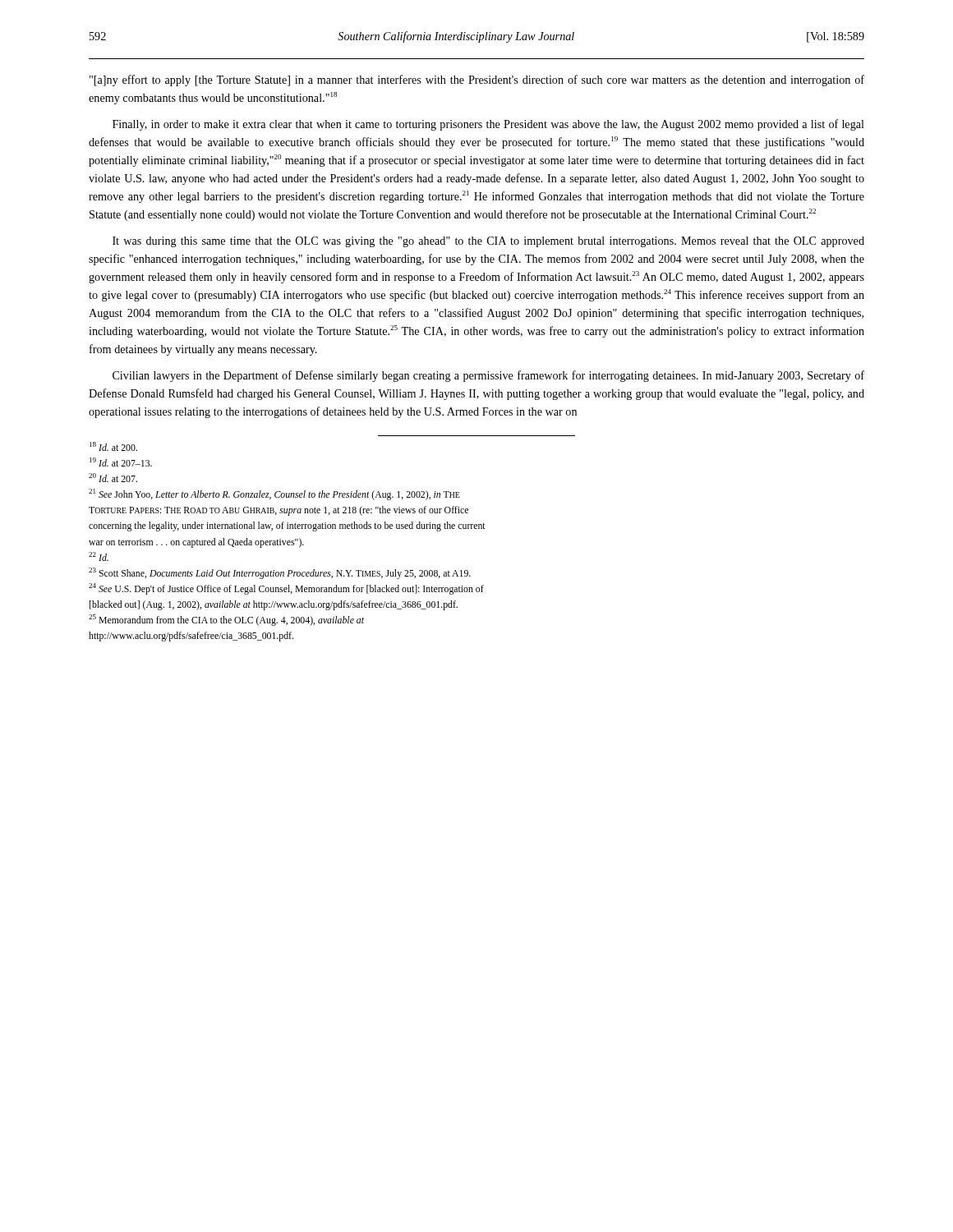This screenshot has width=953, height=1232.
Task: Find the footnote containing "18 Id. at 200. 19"
Action: click(113, 446)
